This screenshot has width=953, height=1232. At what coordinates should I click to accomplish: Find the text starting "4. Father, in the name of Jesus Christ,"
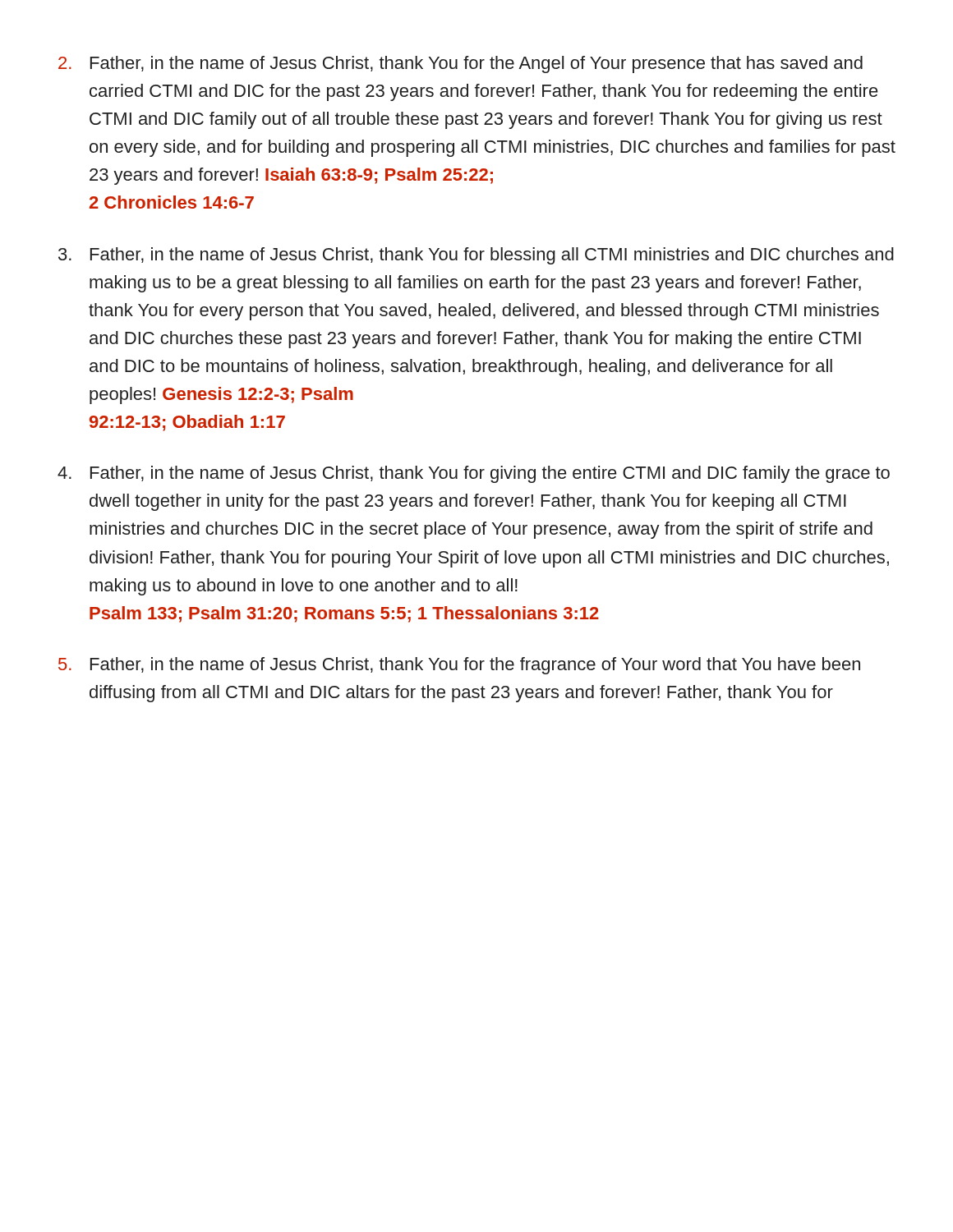tap(476, 543)
